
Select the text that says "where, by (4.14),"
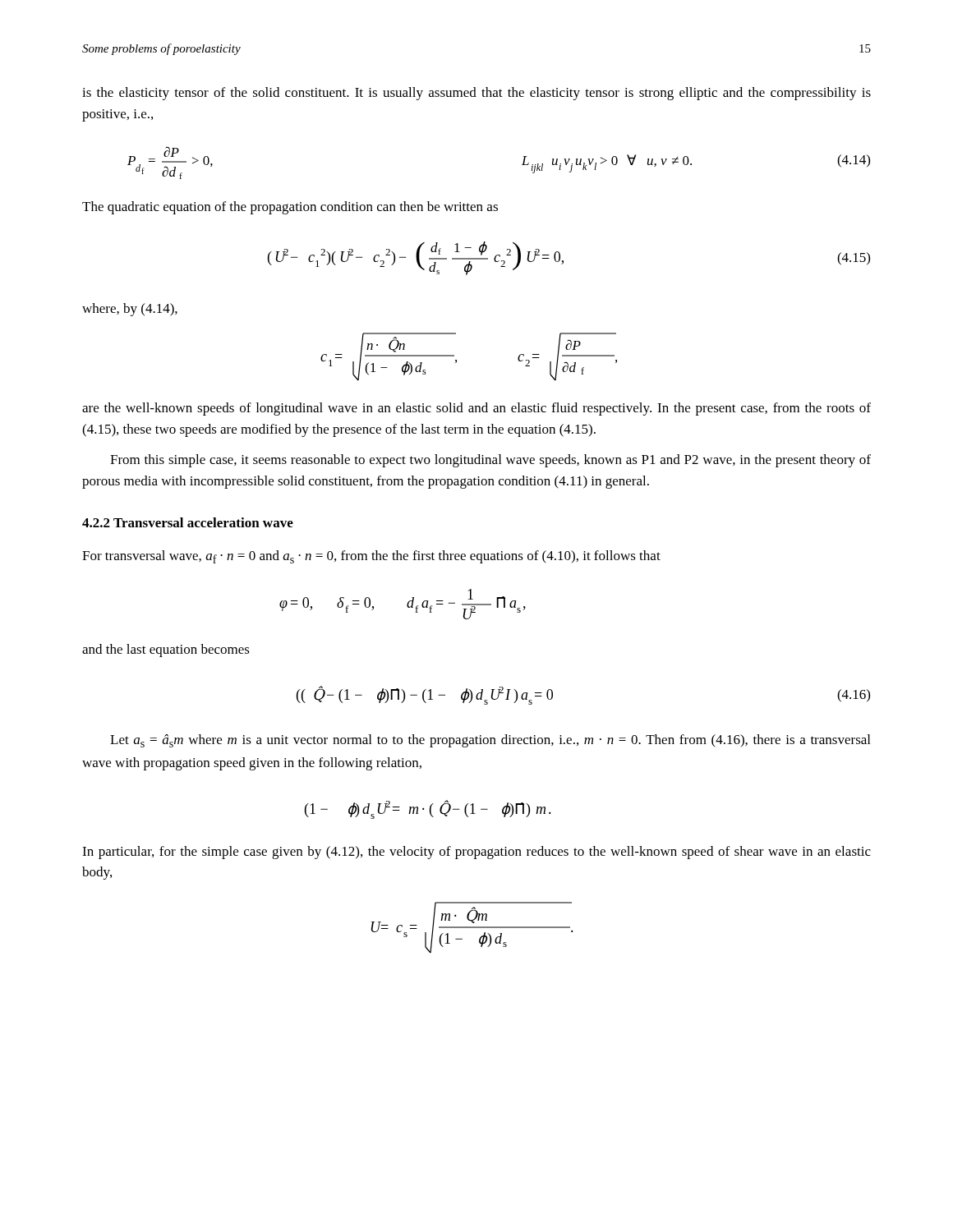[130, 308]
